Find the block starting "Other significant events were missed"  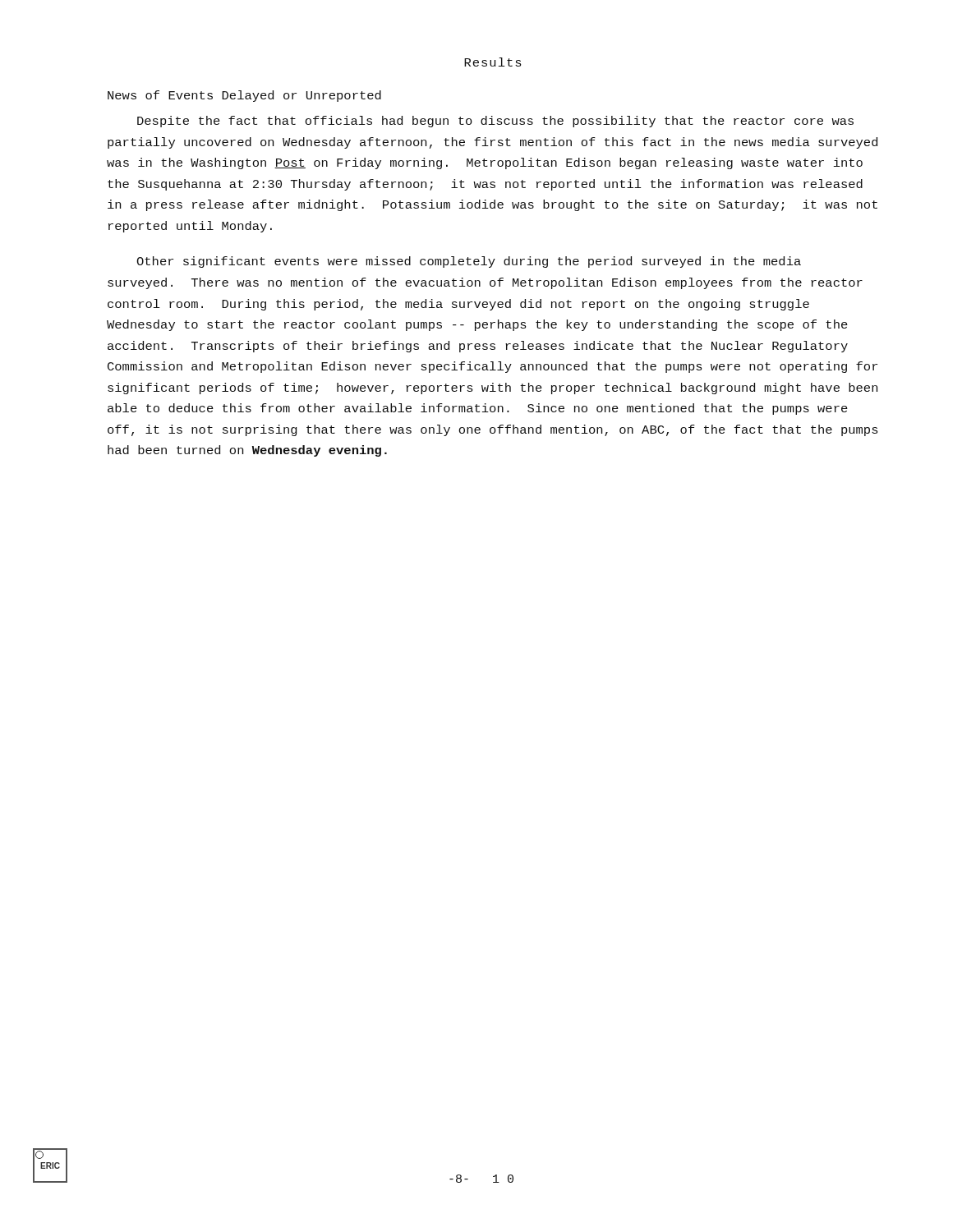[493, 357]
